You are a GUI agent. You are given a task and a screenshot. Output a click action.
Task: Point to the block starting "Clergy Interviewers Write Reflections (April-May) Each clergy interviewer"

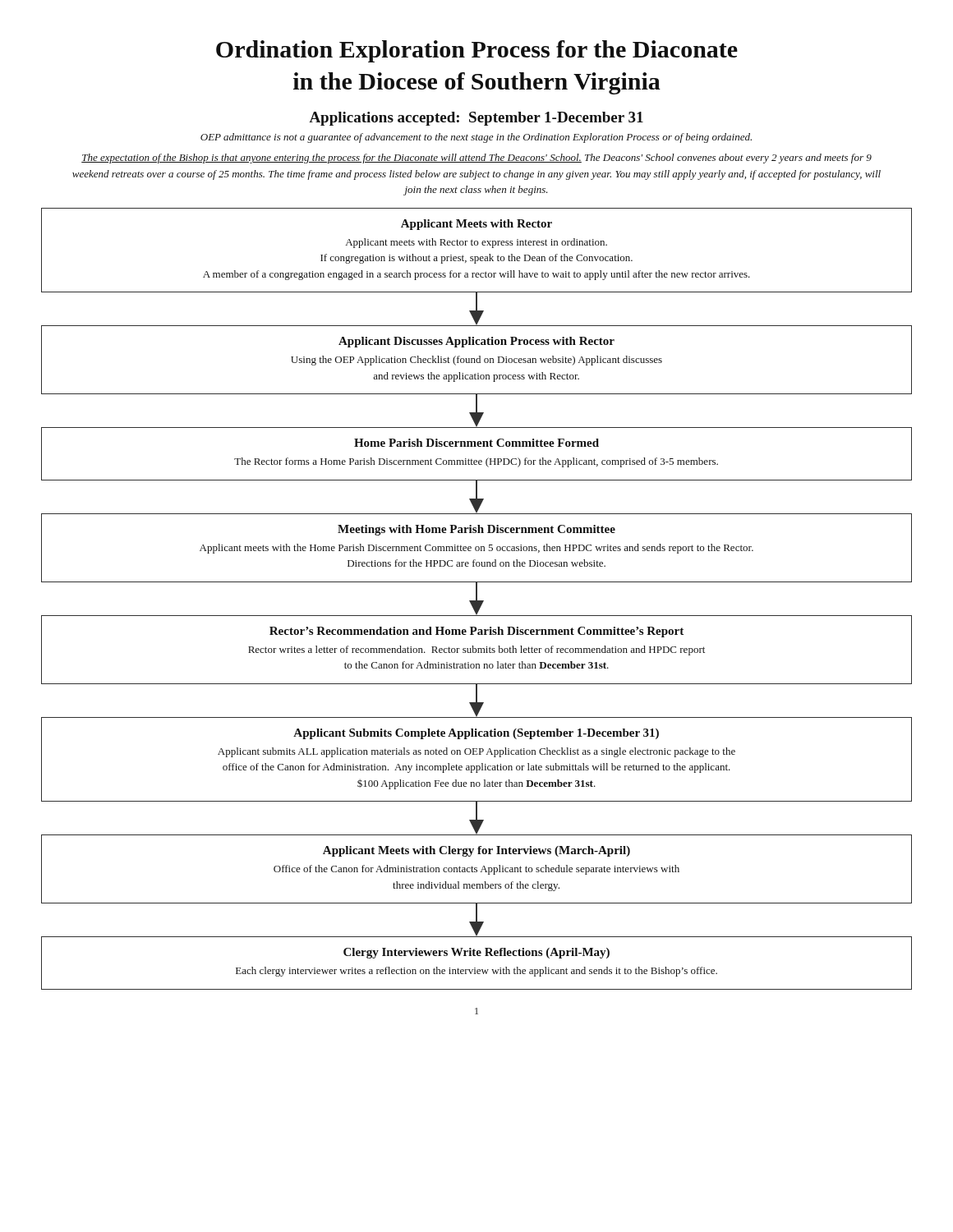coord(476,962)
